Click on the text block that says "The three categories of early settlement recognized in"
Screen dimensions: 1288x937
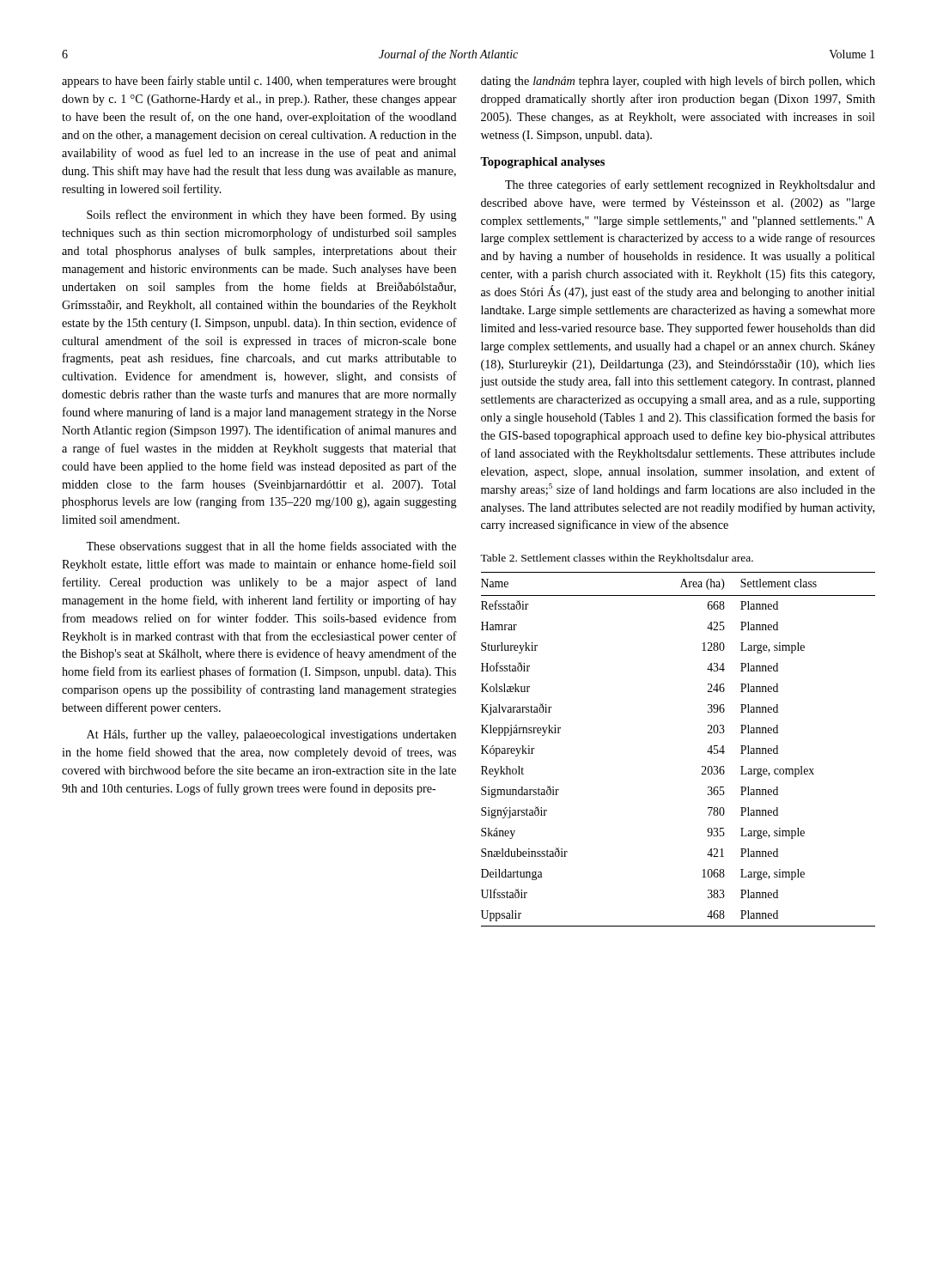678,355
